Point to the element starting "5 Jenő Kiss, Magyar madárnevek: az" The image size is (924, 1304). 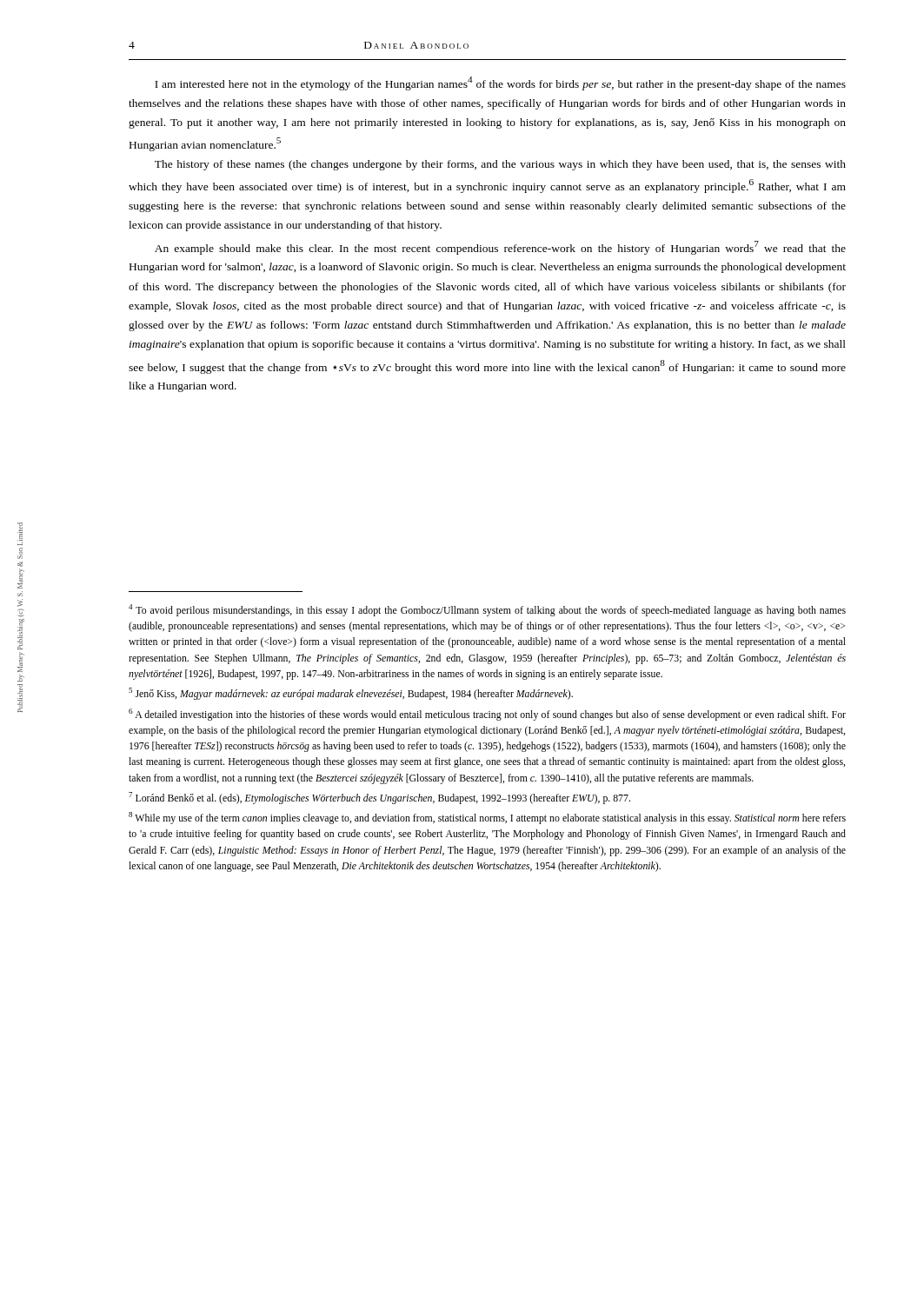(x=351, y=693)
